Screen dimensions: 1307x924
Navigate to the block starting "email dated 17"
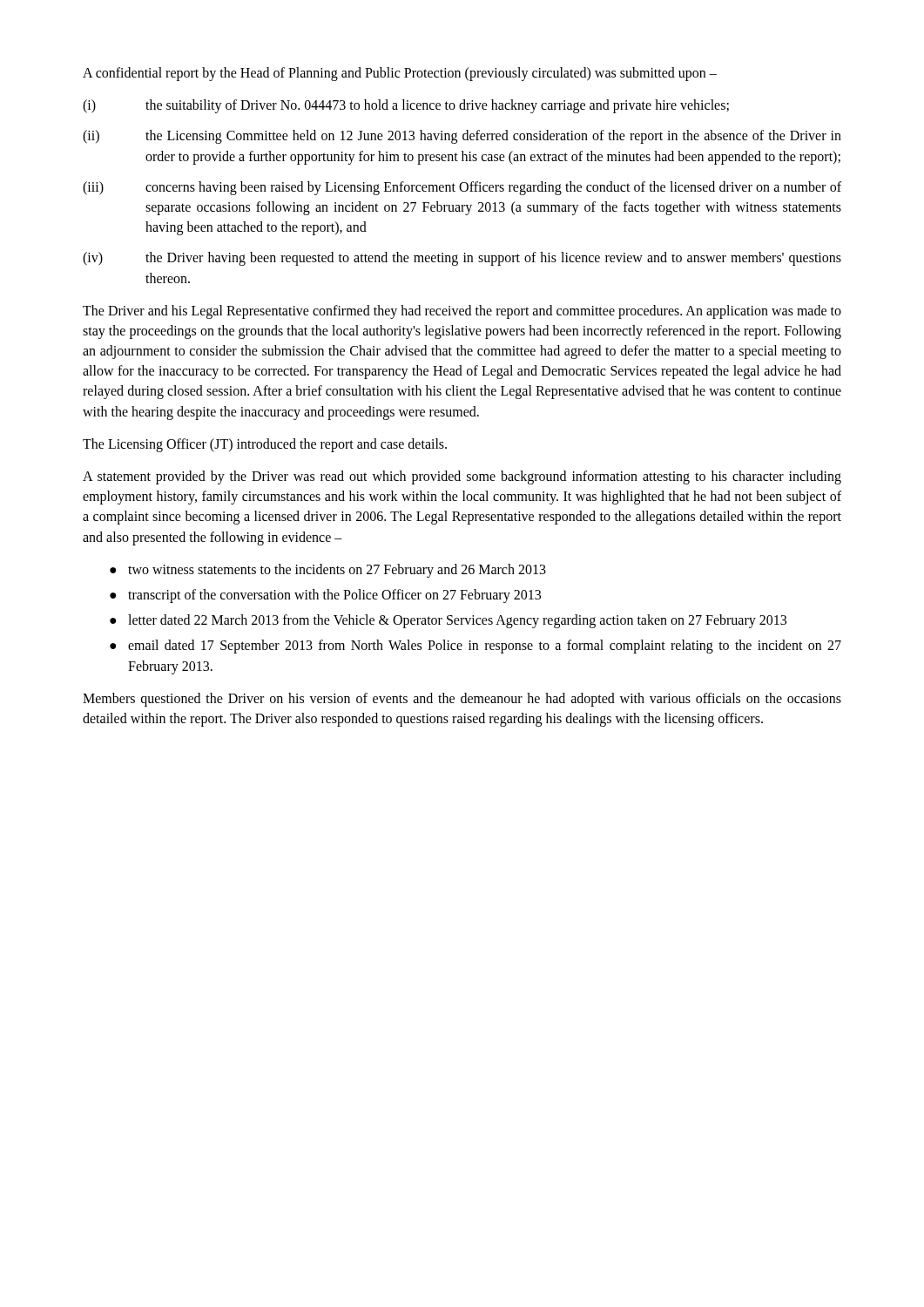pyautogui.click(x=485, y=656)
